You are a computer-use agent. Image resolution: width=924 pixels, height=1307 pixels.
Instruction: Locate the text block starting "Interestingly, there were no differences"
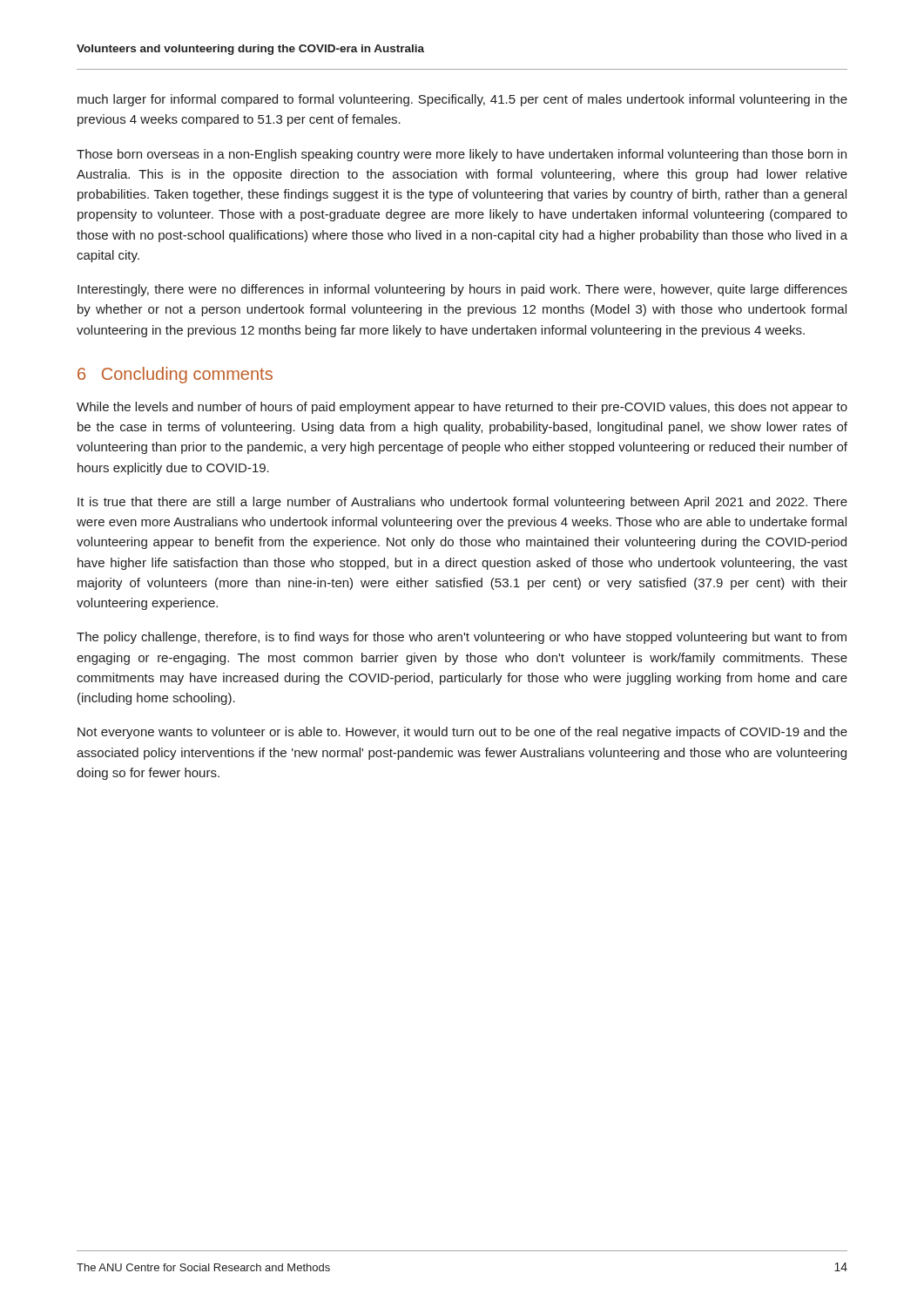[x=462, y=309]
